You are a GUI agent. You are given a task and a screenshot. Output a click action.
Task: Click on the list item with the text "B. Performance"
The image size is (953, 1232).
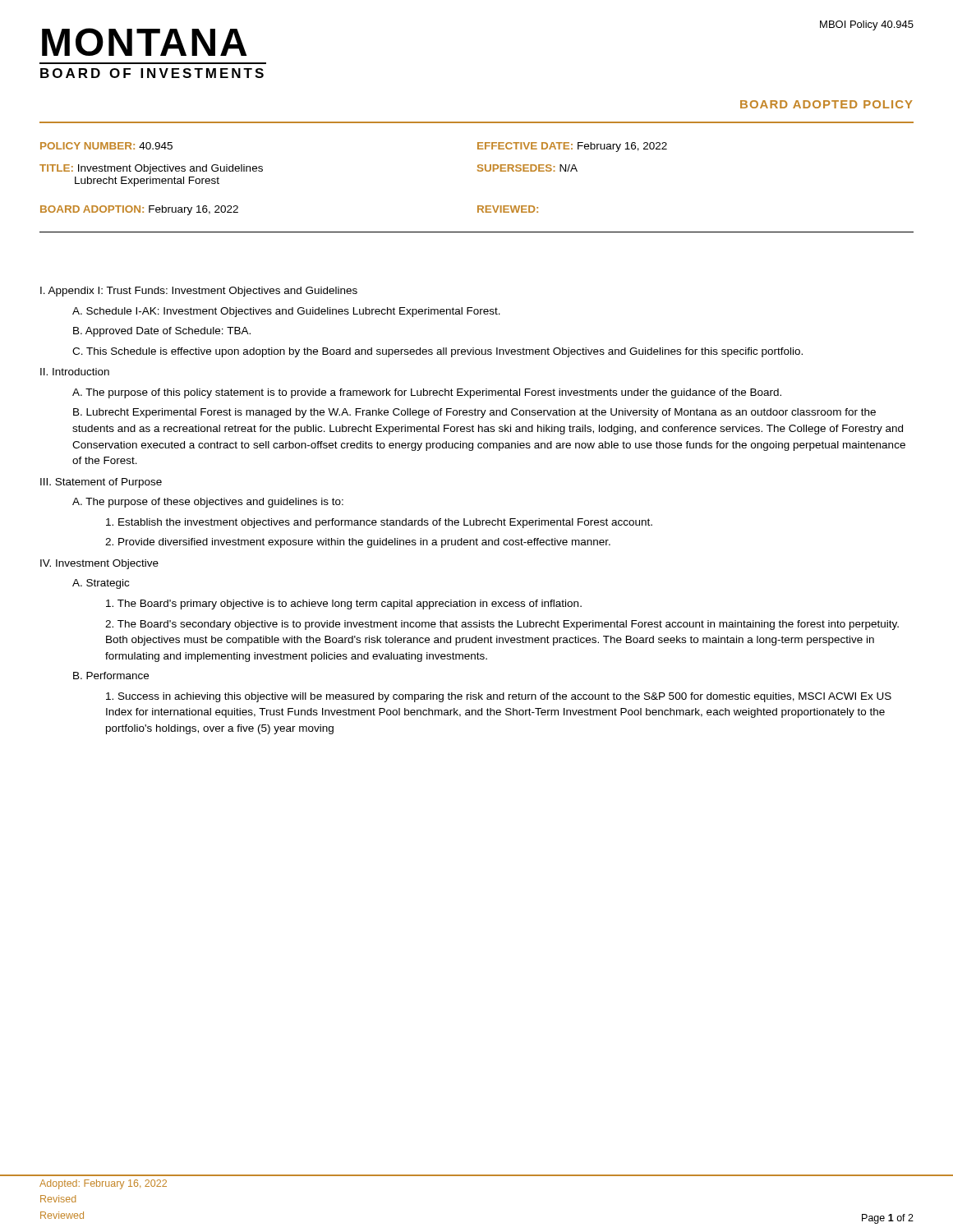click(x=111, y=676)
